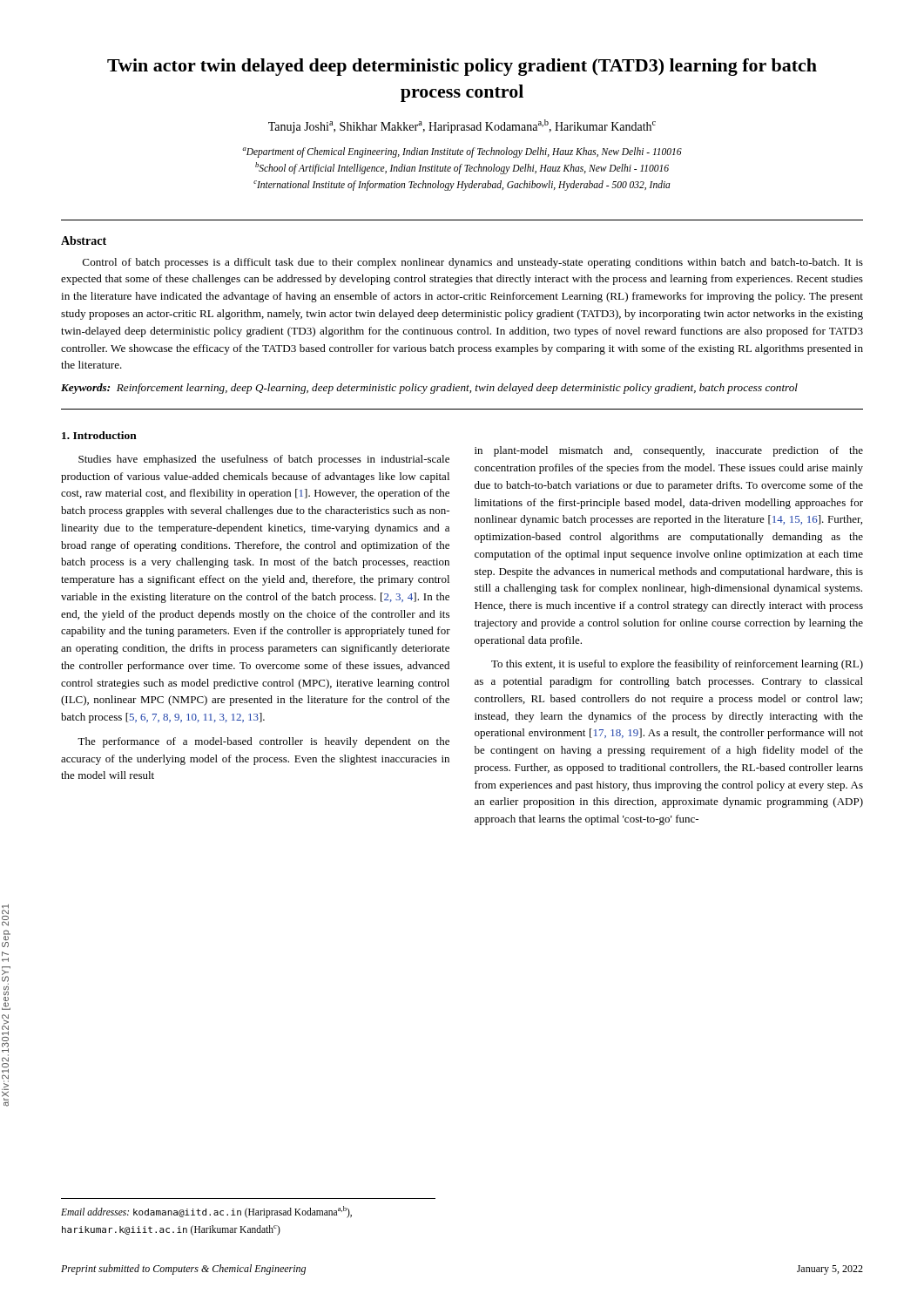The image size is (924, 1307).
Task: Find the footnote that says "Email addresses: kodamana@iitd.ac.in (Hariprasad Kodamanaa,b), harikumar.k@iiit.ac.in (Harikumar Kandathc)"
Action: [207, 1220]
